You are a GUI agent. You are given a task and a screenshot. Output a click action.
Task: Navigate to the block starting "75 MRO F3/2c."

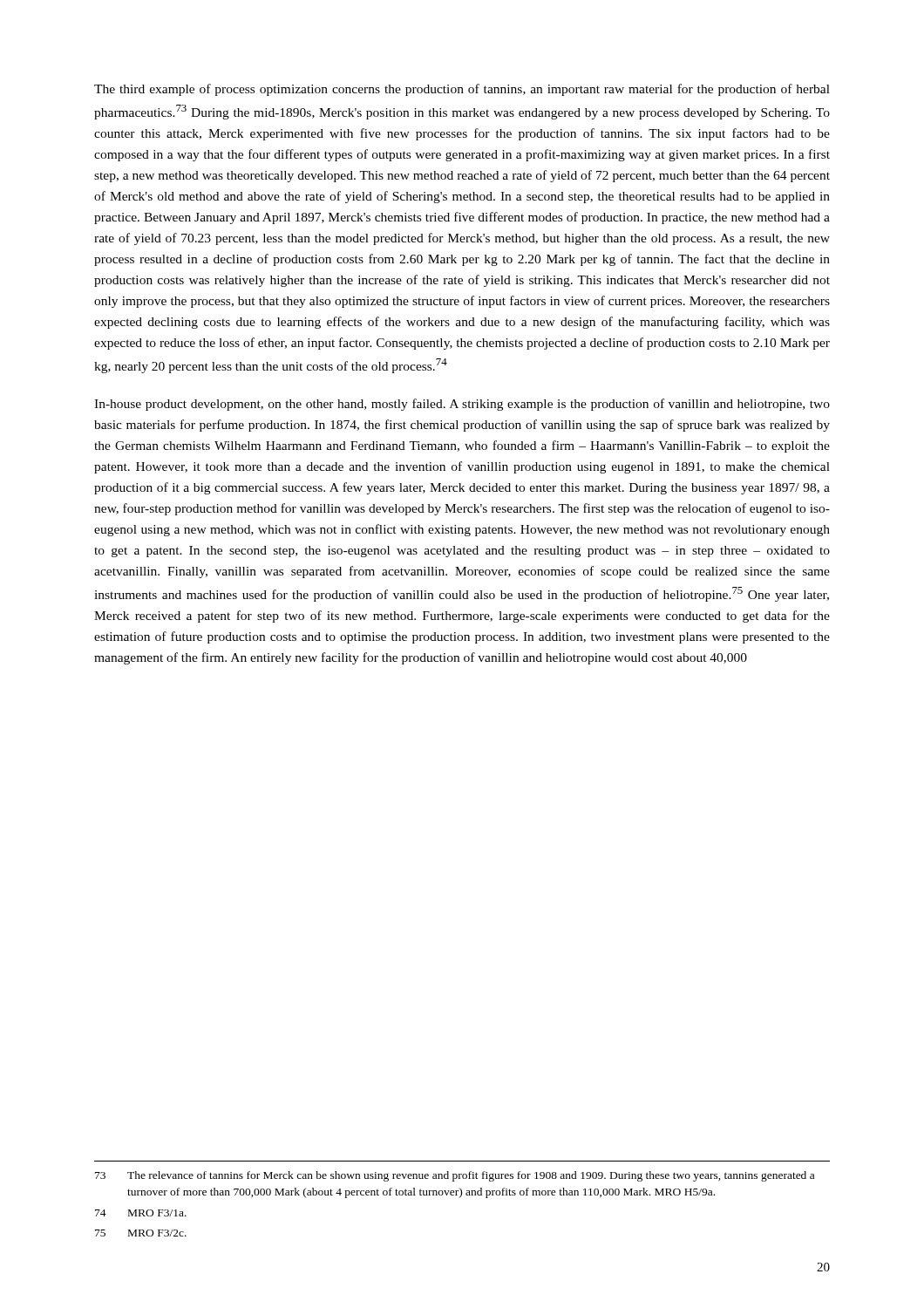coord(141,1233)
